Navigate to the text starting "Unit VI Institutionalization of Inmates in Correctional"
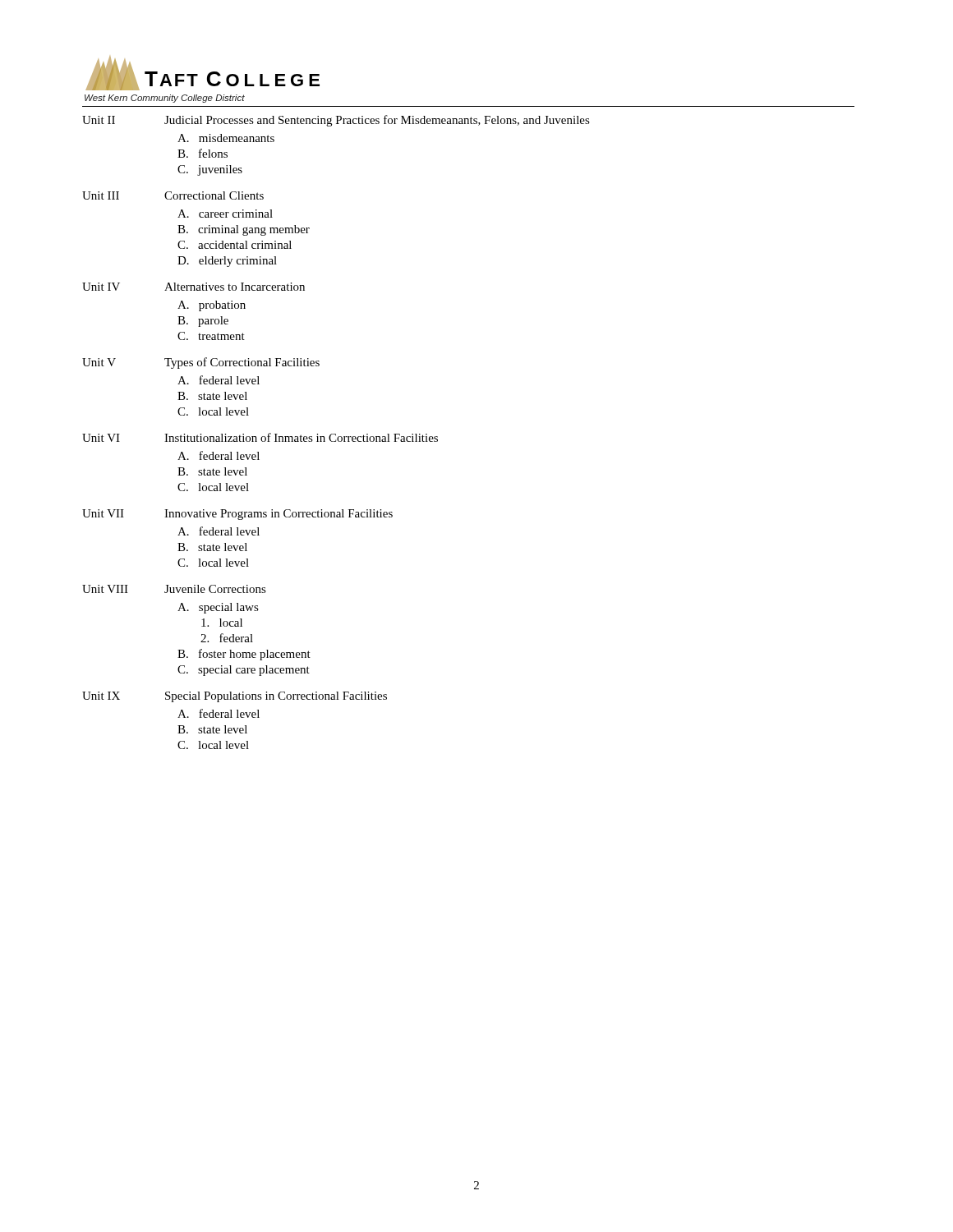953x1232 pixels. click(260, 437)
